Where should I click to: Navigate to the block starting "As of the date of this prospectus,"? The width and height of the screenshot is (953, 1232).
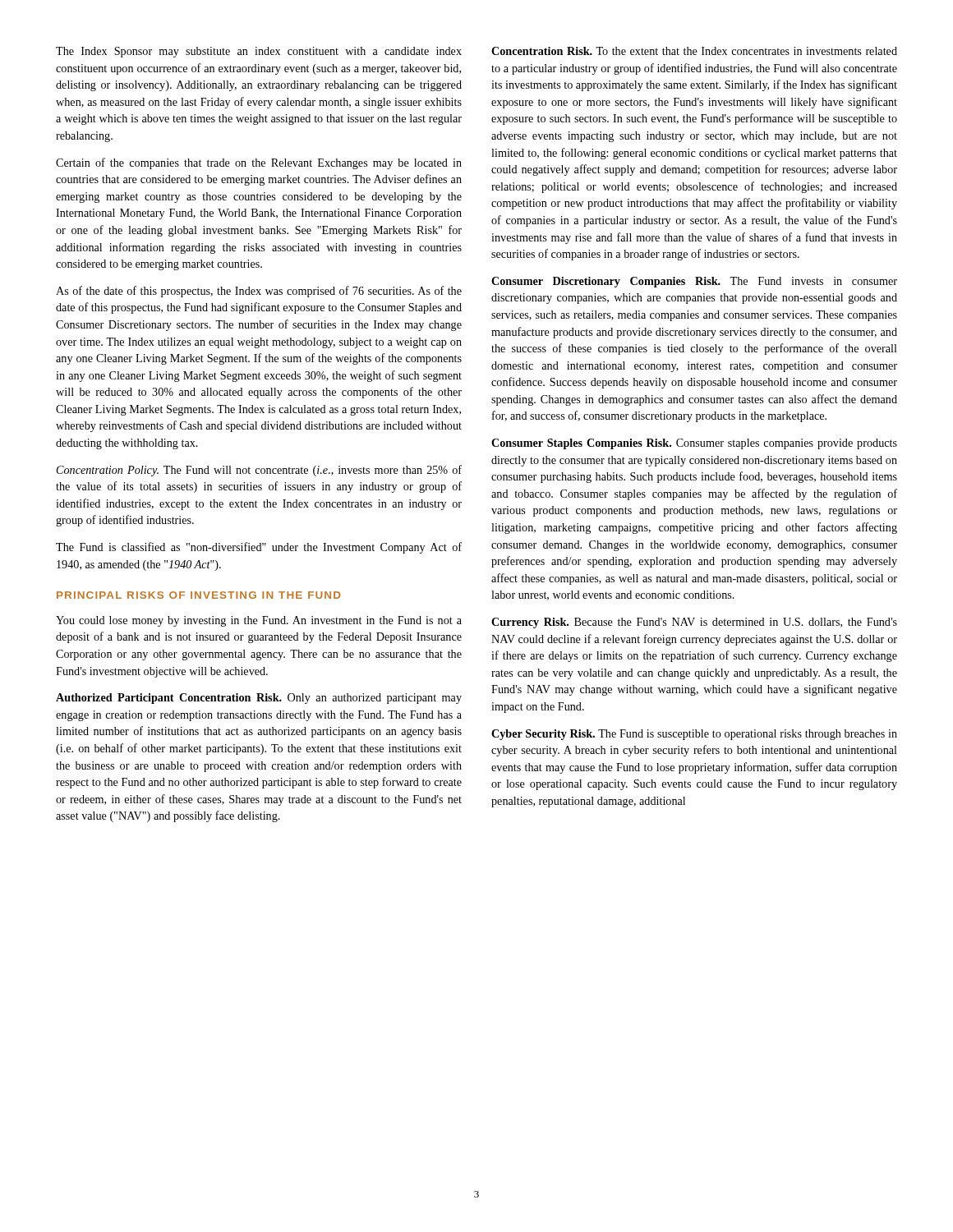(259, 367)
